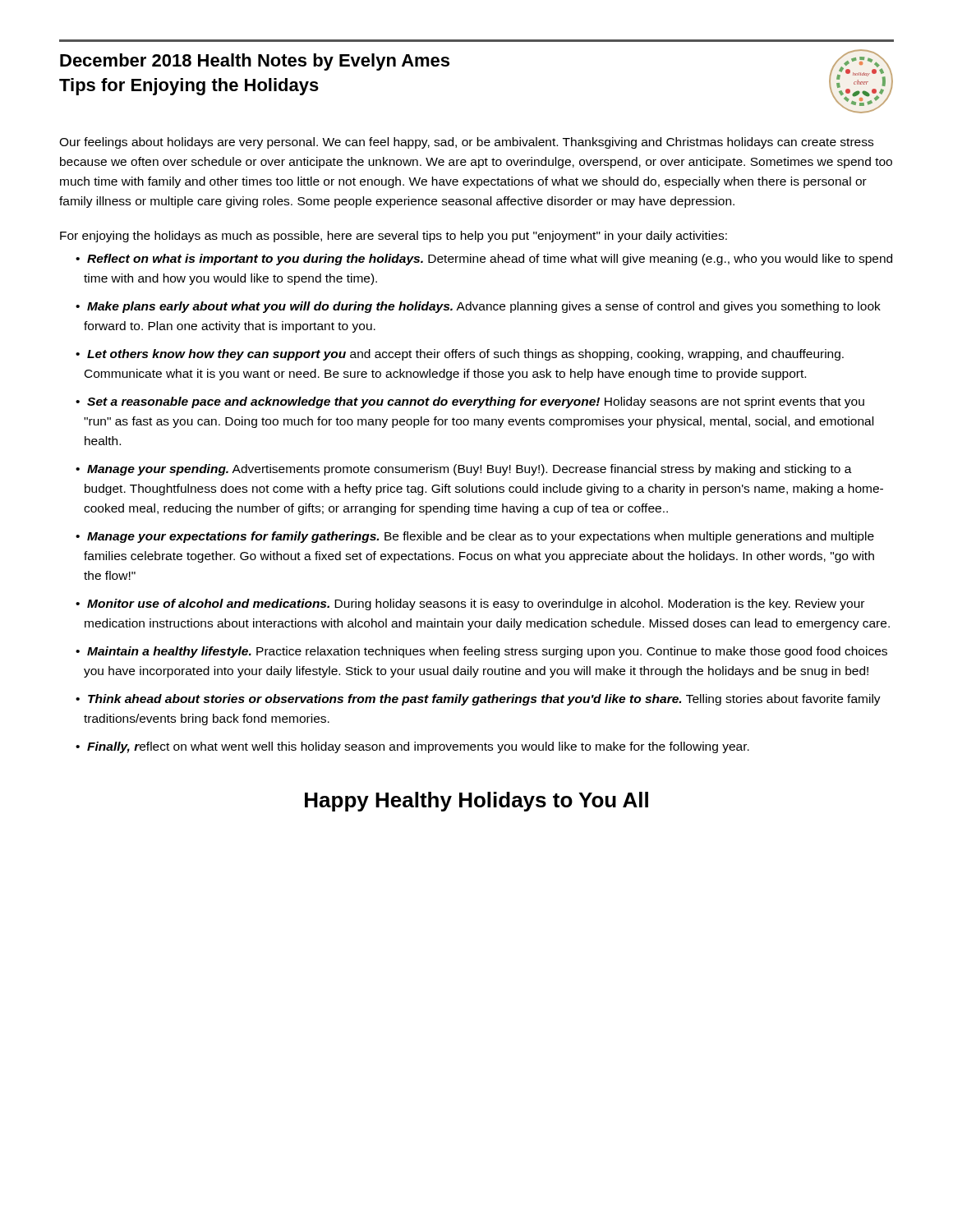Screen dimensions: 1232x953
Task: Find the list item with the text "• Maintain a healthy lifestyle. Practice relaxation"
Action: (482, 661)
